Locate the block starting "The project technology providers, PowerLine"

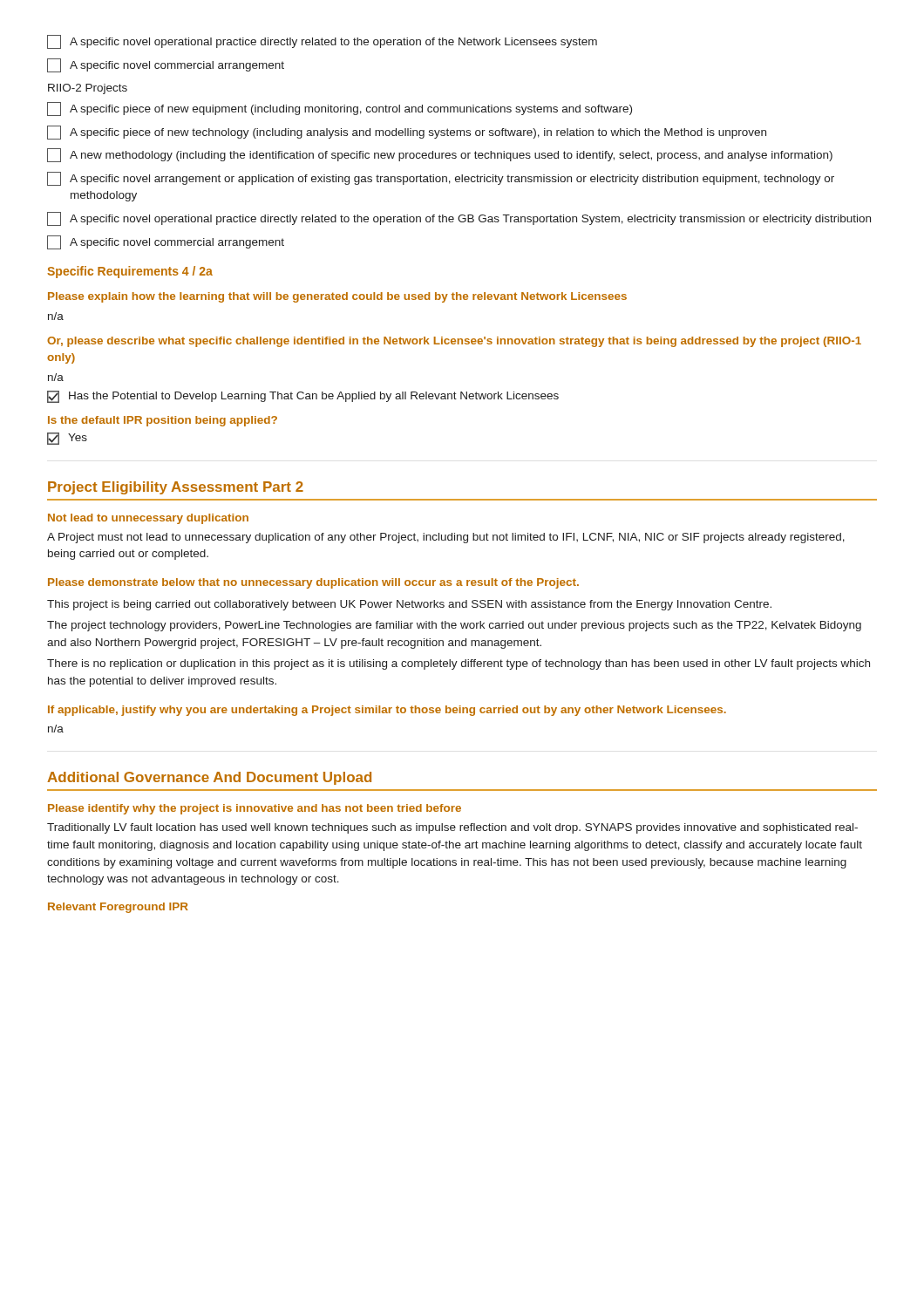click(x=454, y=634)
